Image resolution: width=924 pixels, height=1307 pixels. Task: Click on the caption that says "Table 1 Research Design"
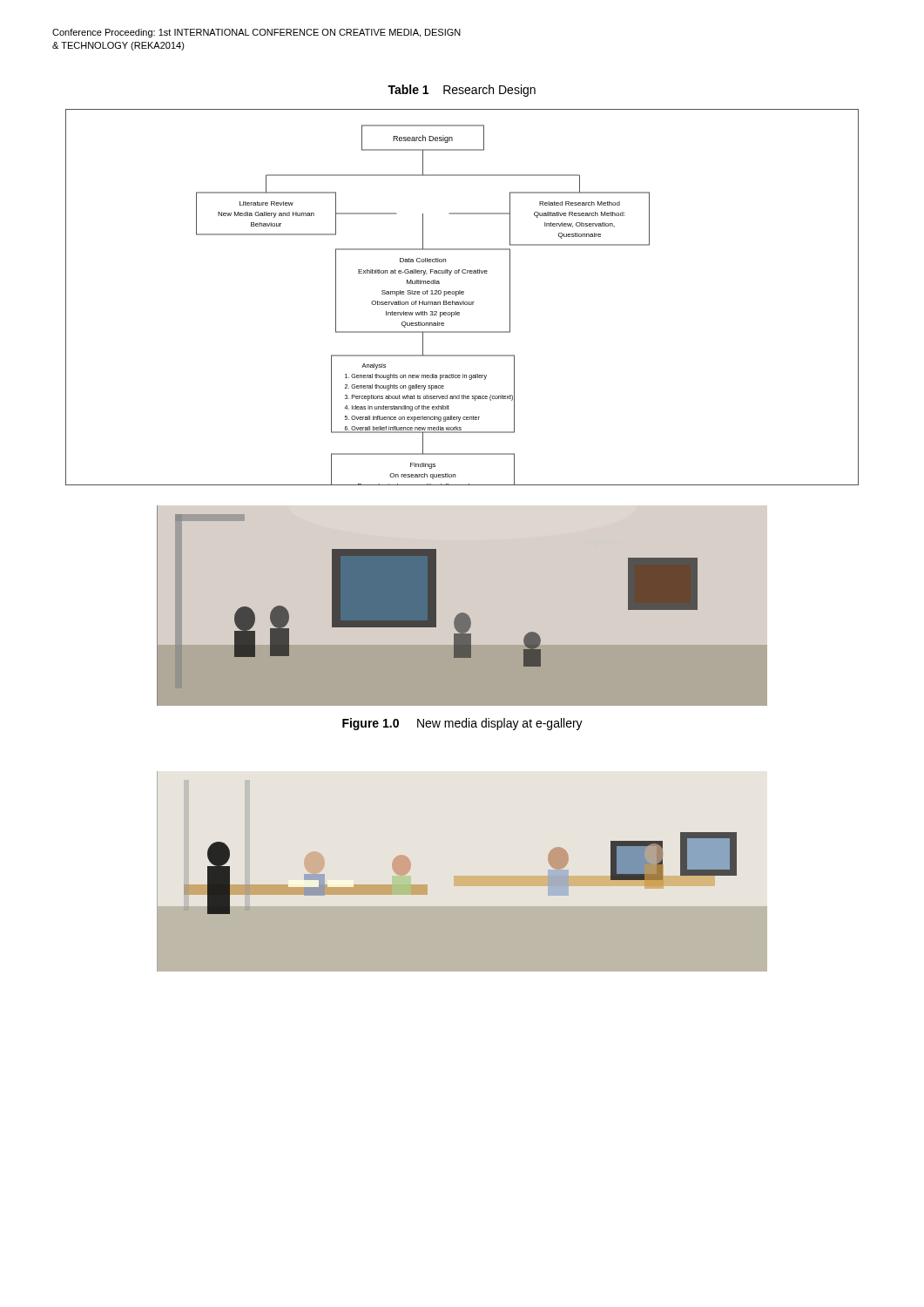[462, 90]
